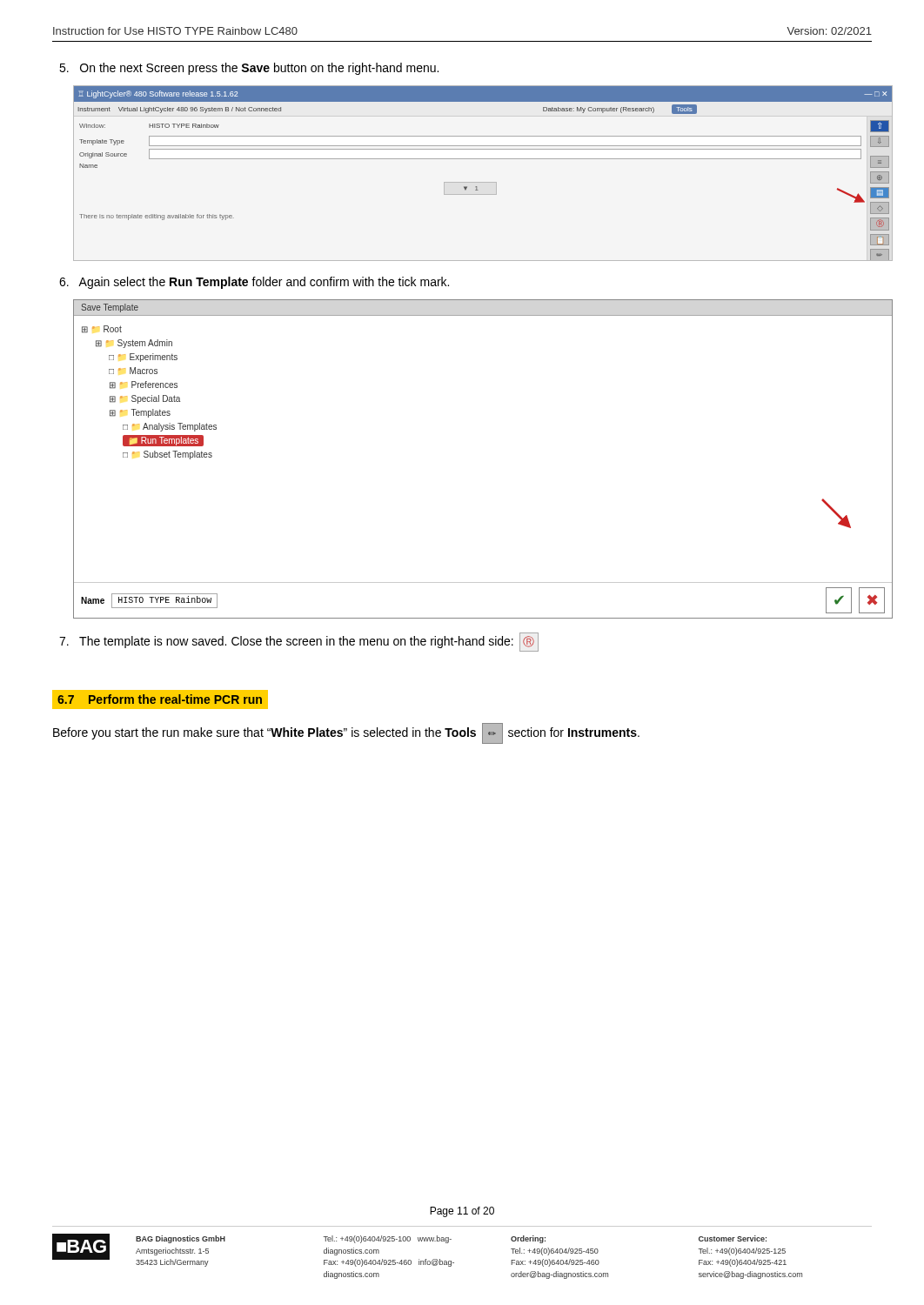This screenshot has width=924, height=1305.
Task: Locate the region starting "6.7 Perform the real-time"
Action: 160,699
